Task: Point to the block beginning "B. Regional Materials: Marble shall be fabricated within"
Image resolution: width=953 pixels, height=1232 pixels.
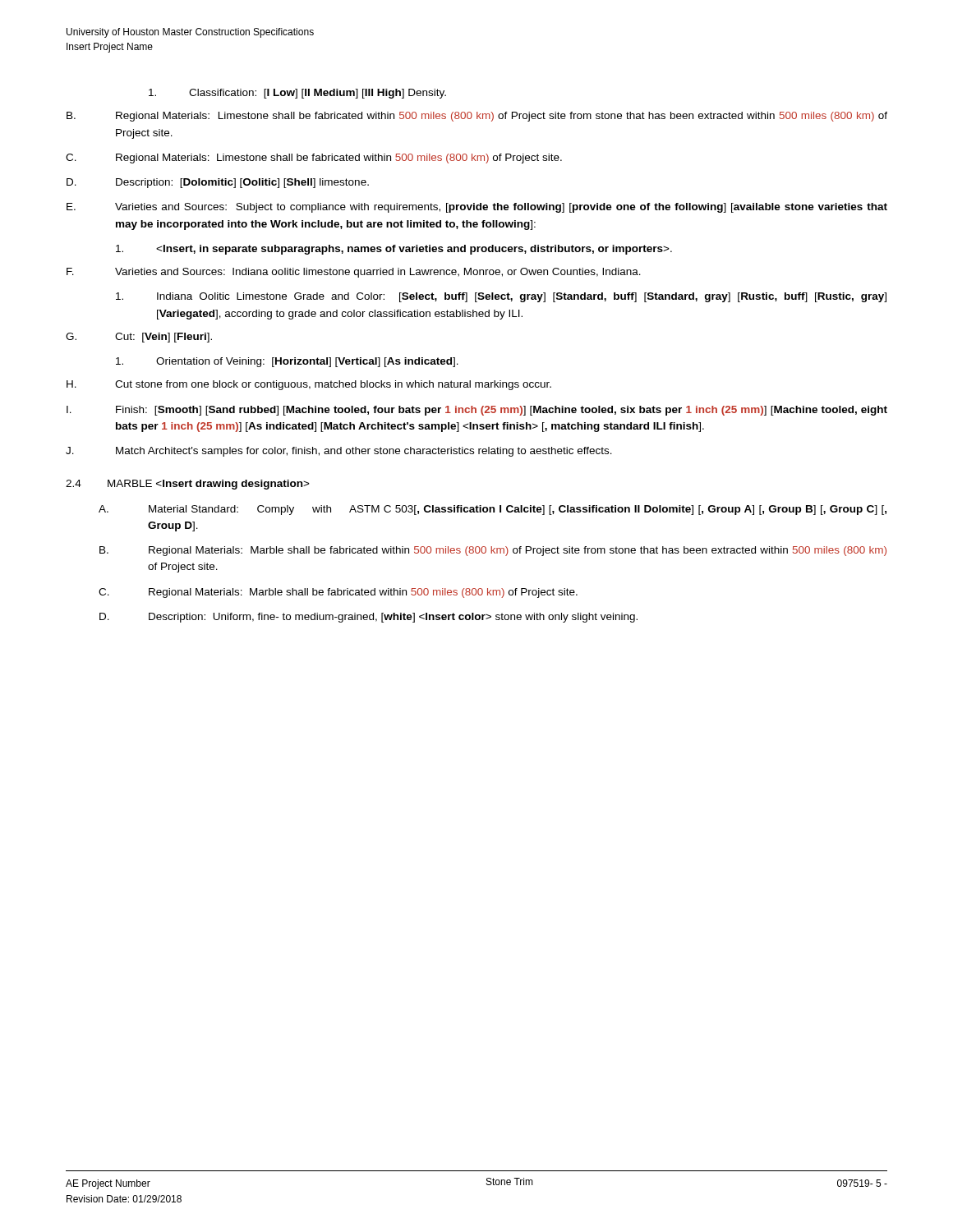Action: pos(493,559)
